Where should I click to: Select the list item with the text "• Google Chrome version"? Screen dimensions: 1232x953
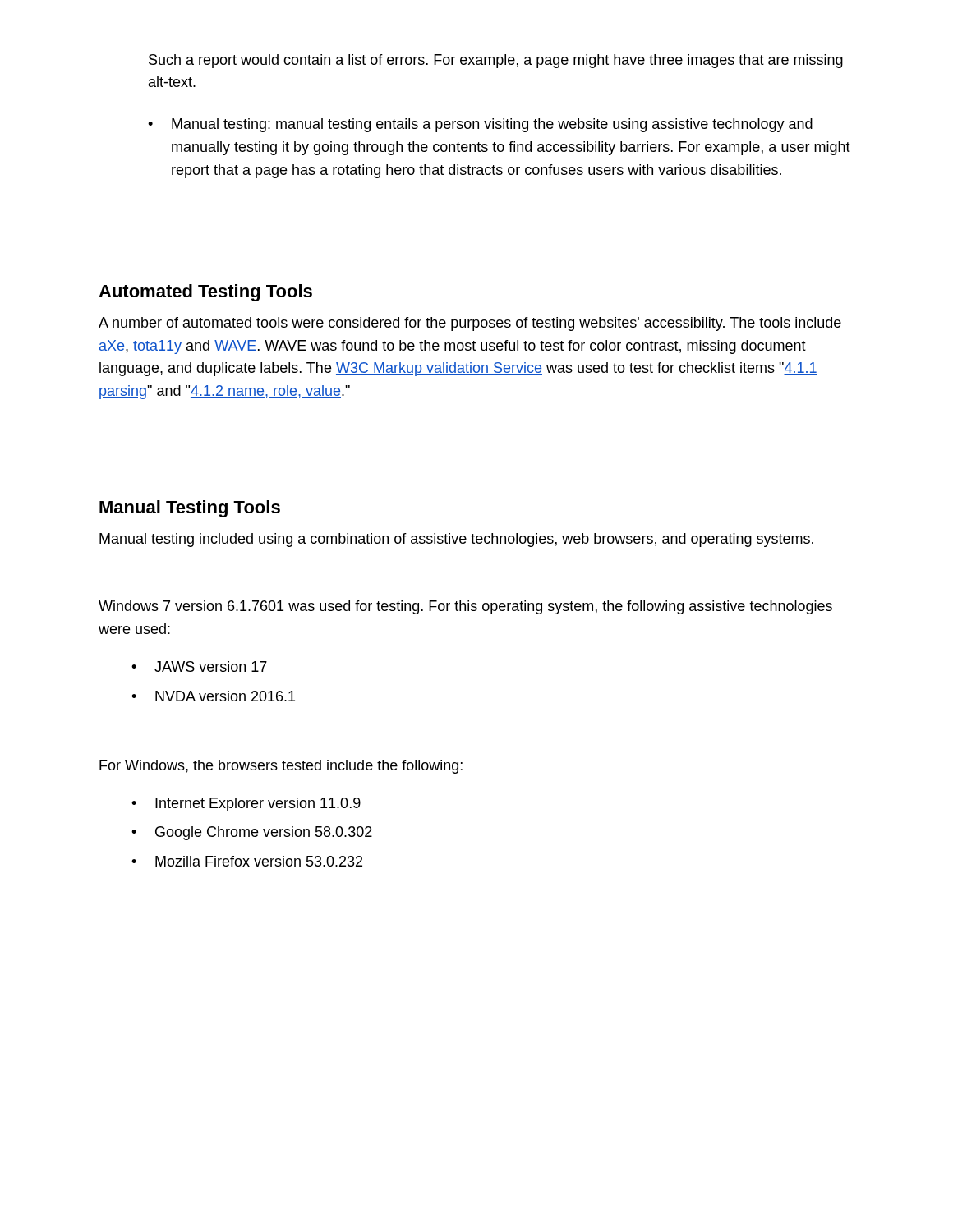[x=252, y=833]
